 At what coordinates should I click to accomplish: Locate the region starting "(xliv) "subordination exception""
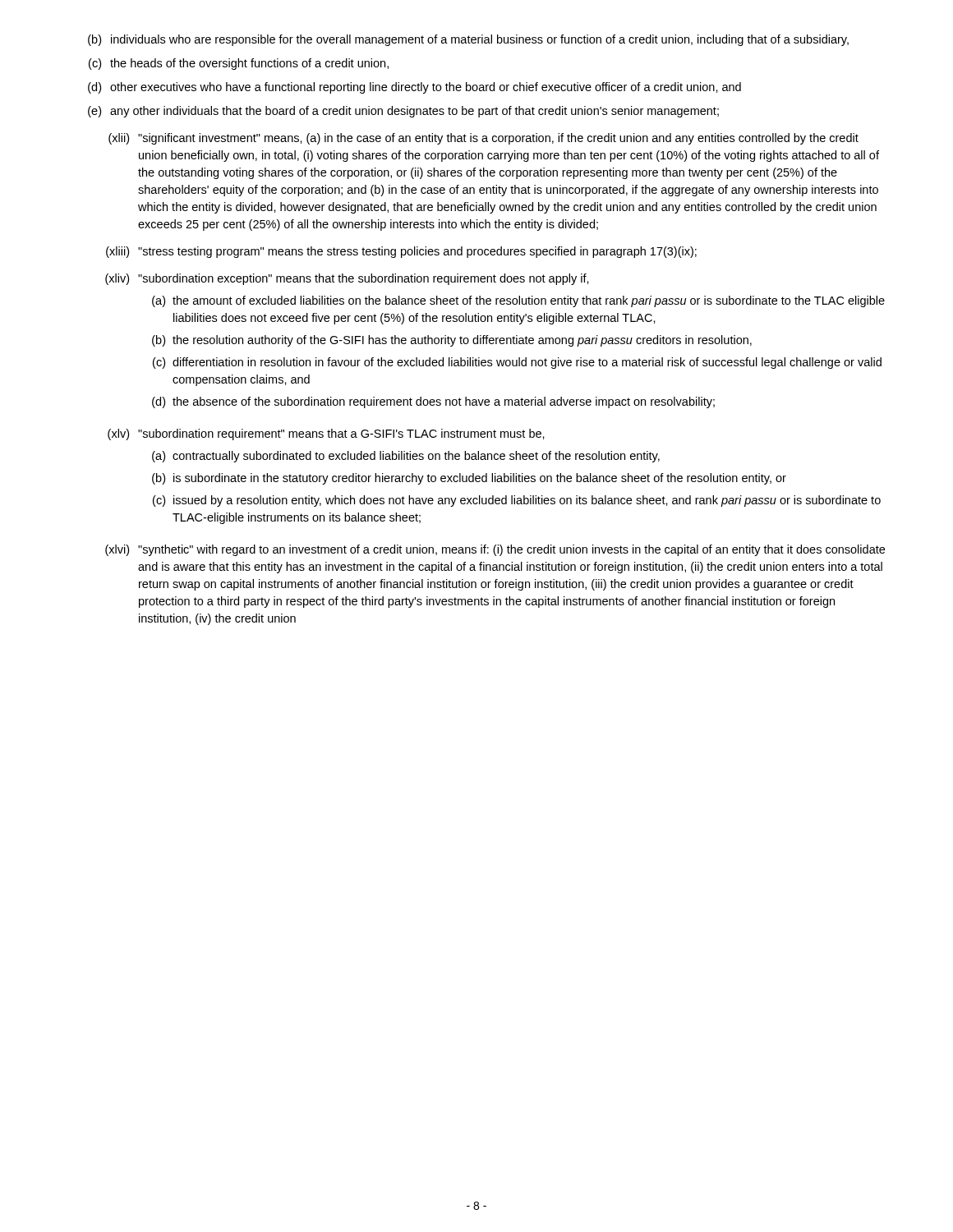click(481, 343)
